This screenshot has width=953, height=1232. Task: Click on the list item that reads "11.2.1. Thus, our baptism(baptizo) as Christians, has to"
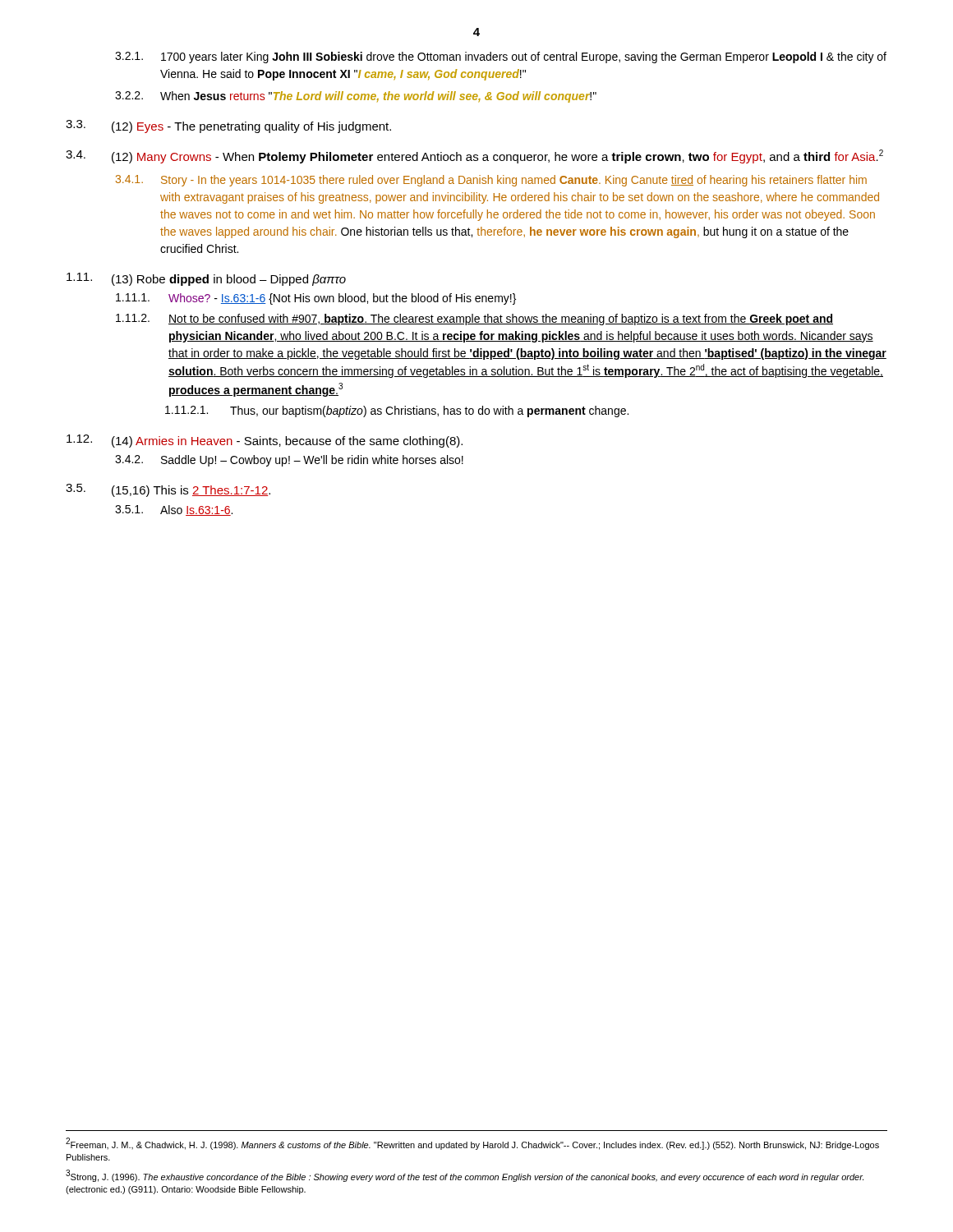(x=526, y=411)
